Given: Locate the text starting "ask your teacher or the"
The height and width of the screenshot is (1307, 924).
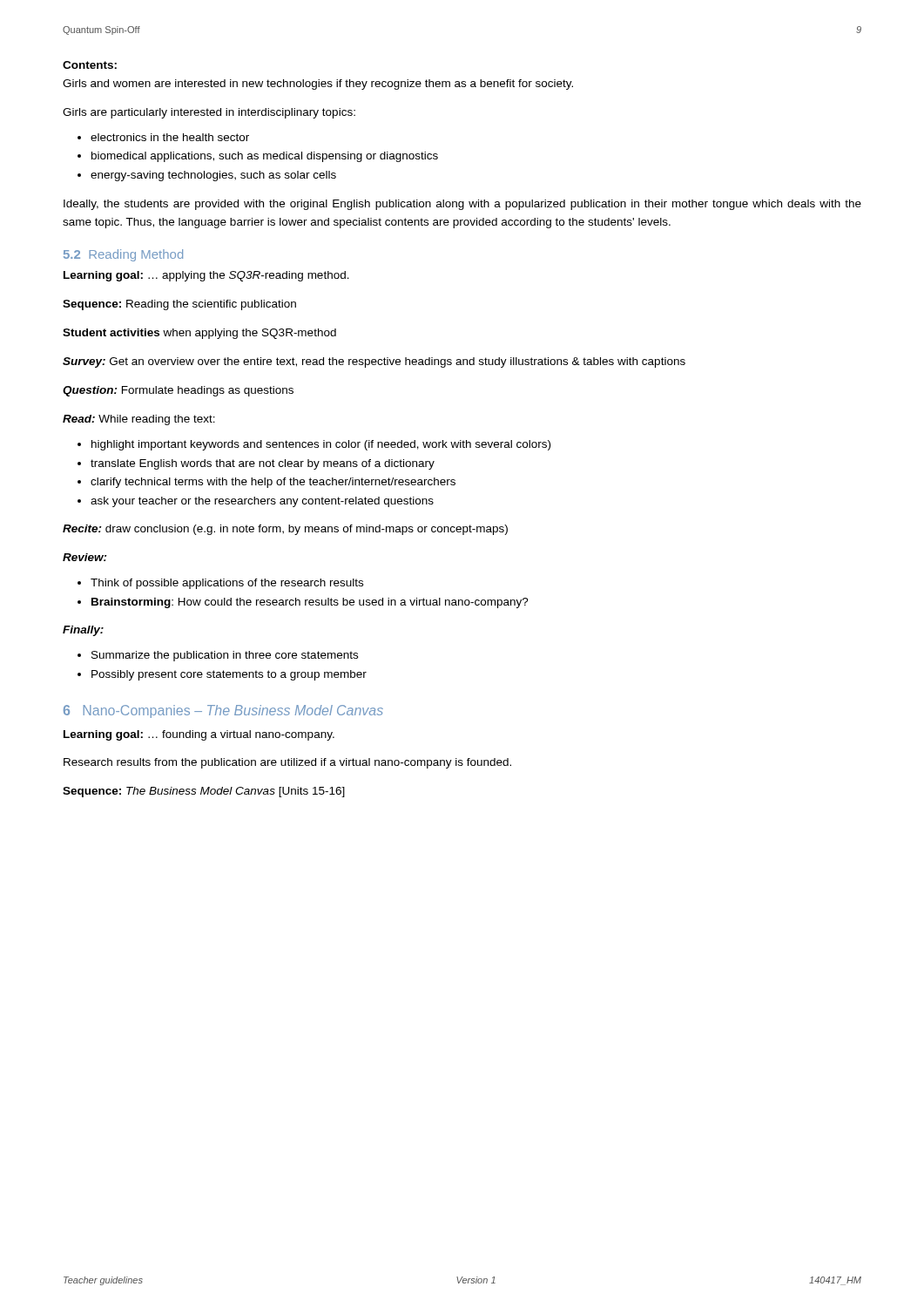Looking at the screenshot, I should click(262, 500).
